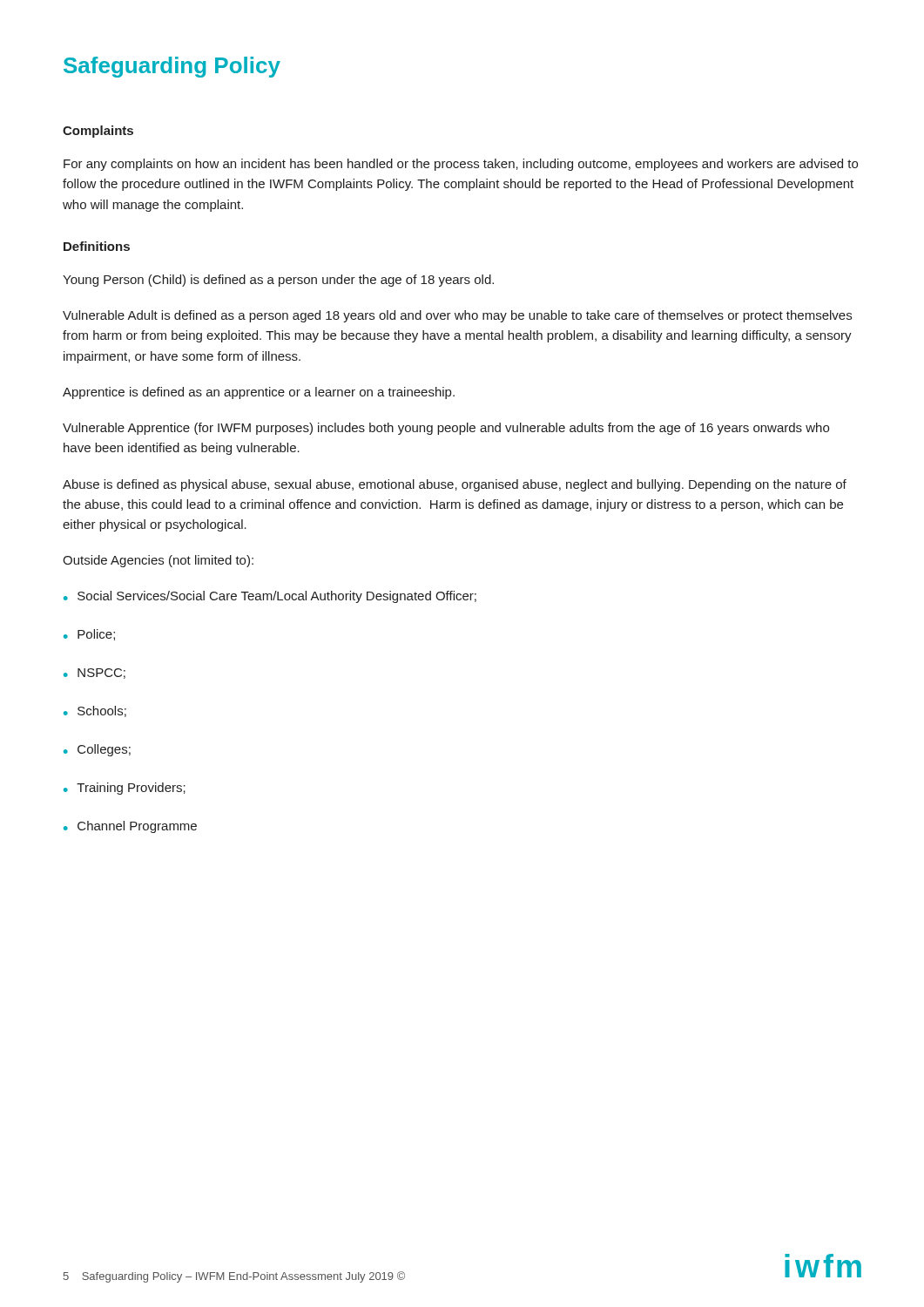Find the logo
924x1307 pixels.
(822, 1266)
